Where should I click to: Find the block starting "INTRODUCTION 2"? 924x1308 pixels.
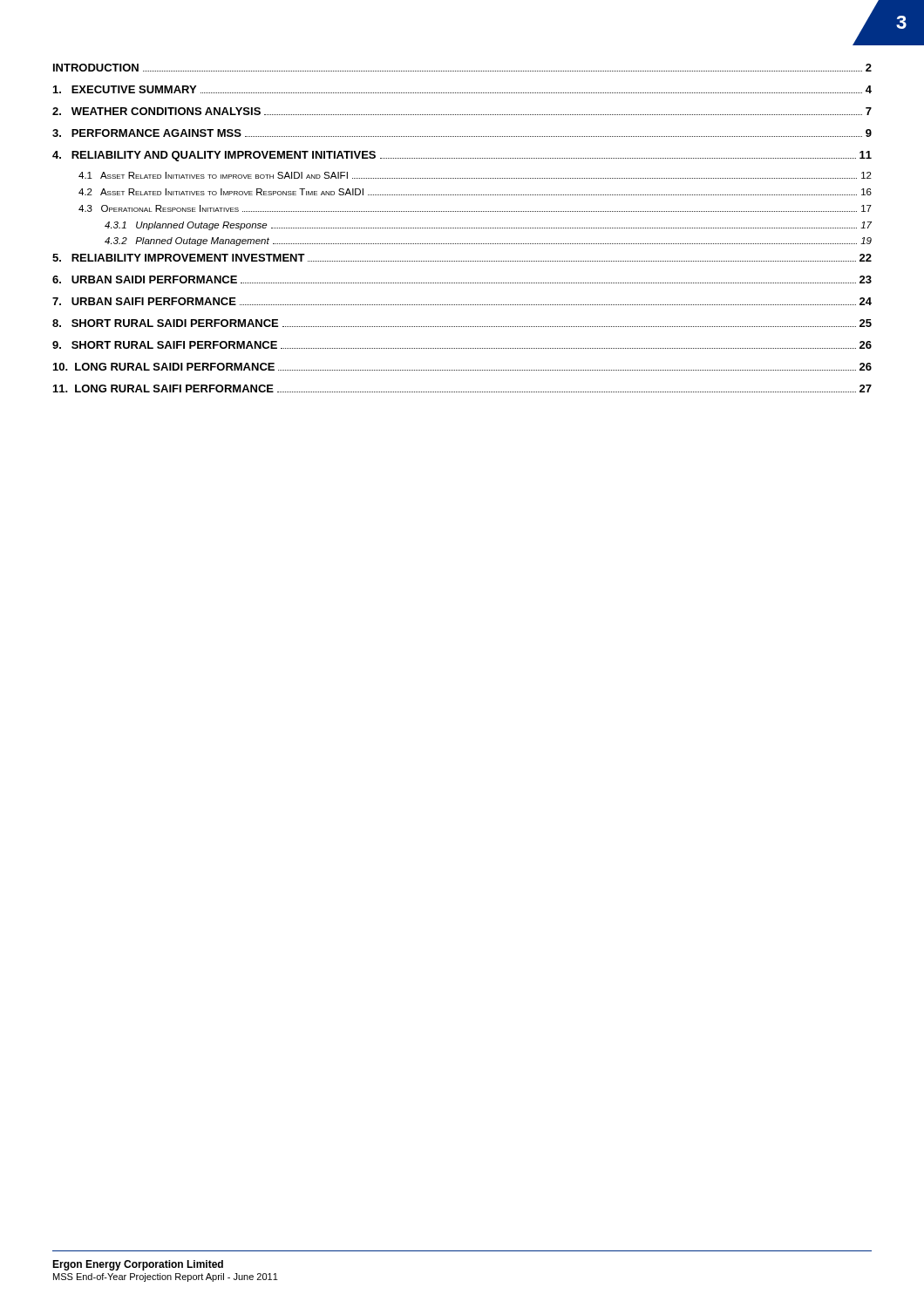[462, 68]
